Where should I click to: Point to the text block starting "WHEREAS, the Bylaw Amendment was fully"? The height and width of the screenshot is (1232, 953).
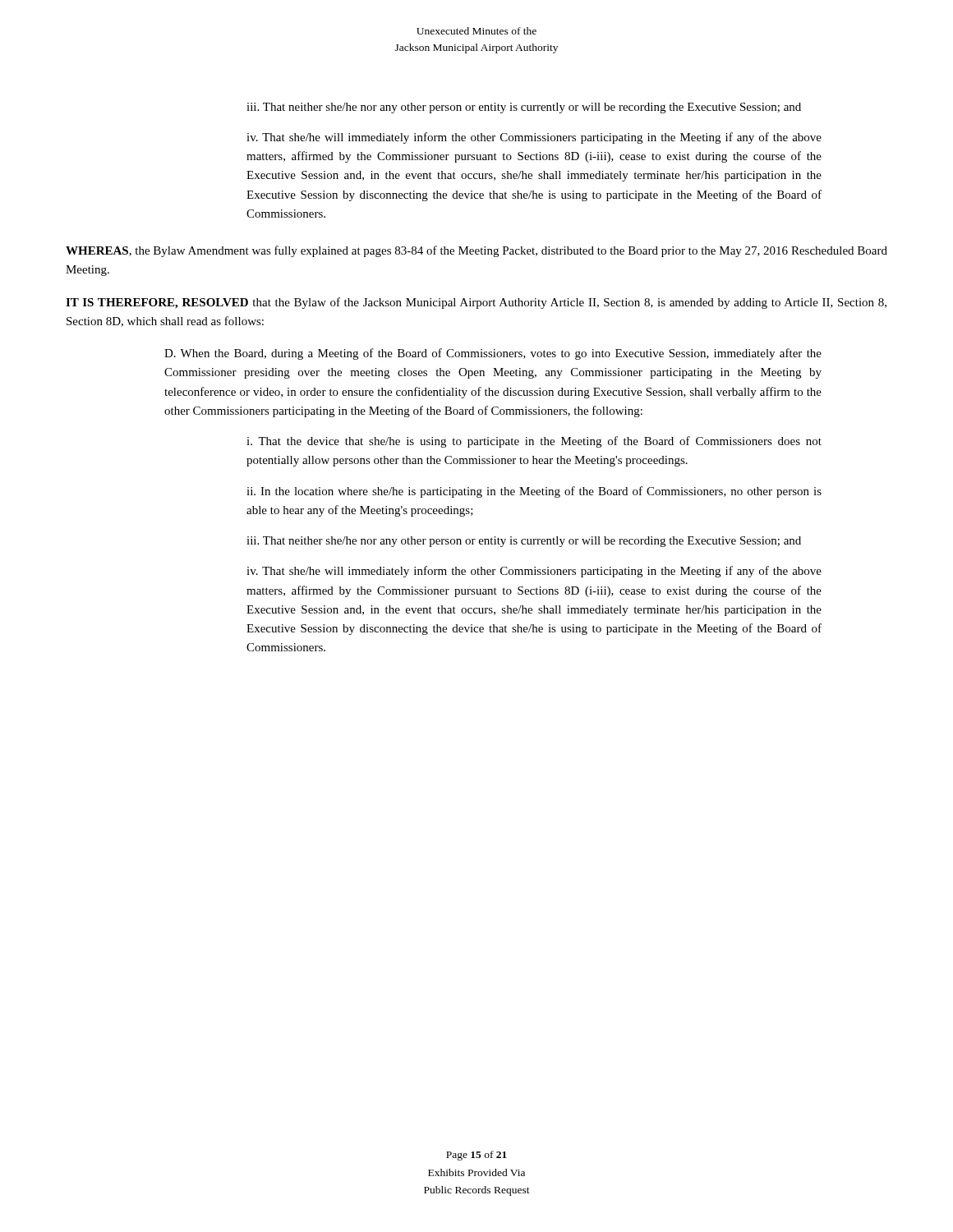click(476, 260)
